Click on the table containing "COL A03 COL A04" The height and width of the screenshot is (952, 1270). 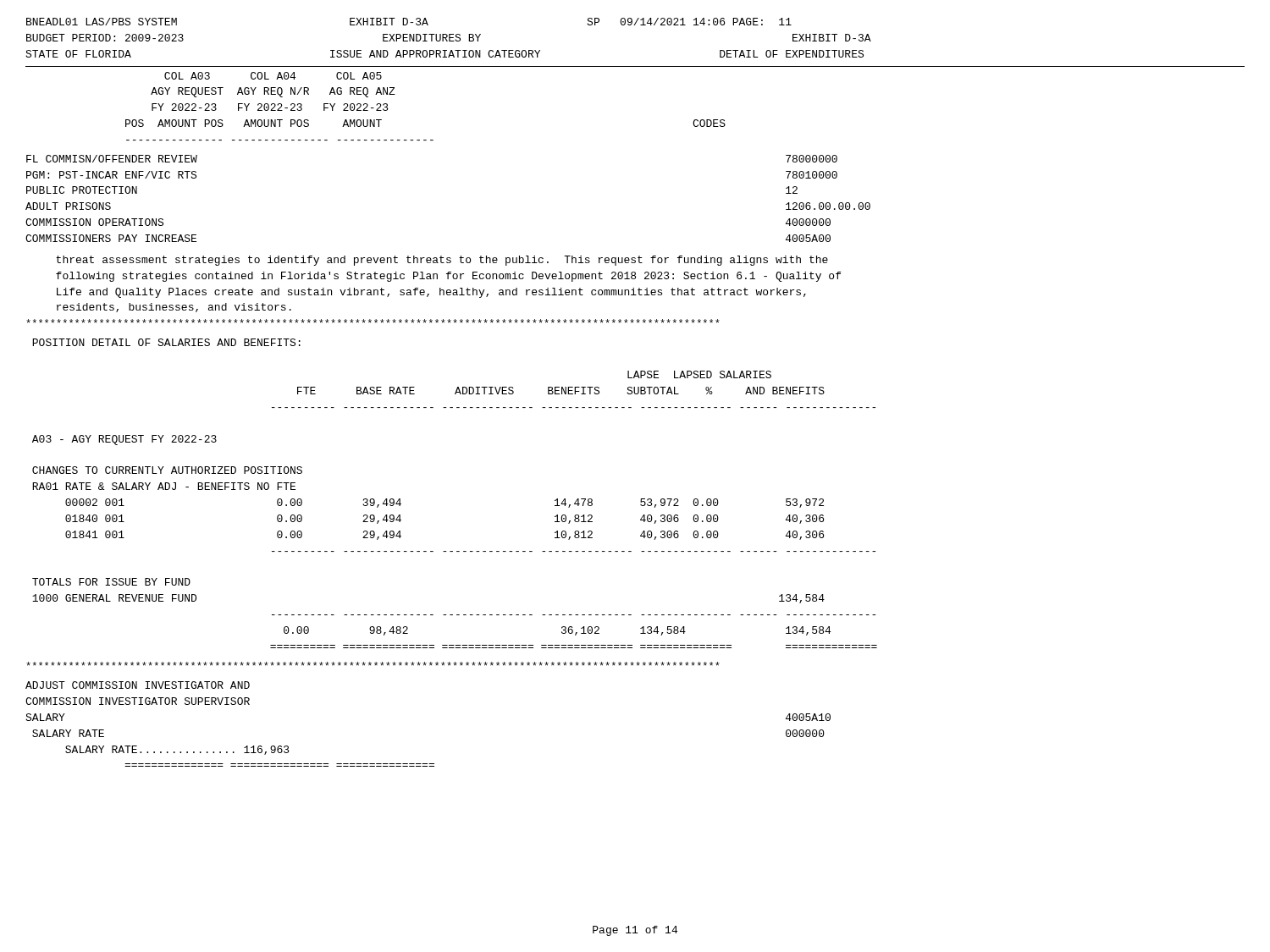(635, 109)
